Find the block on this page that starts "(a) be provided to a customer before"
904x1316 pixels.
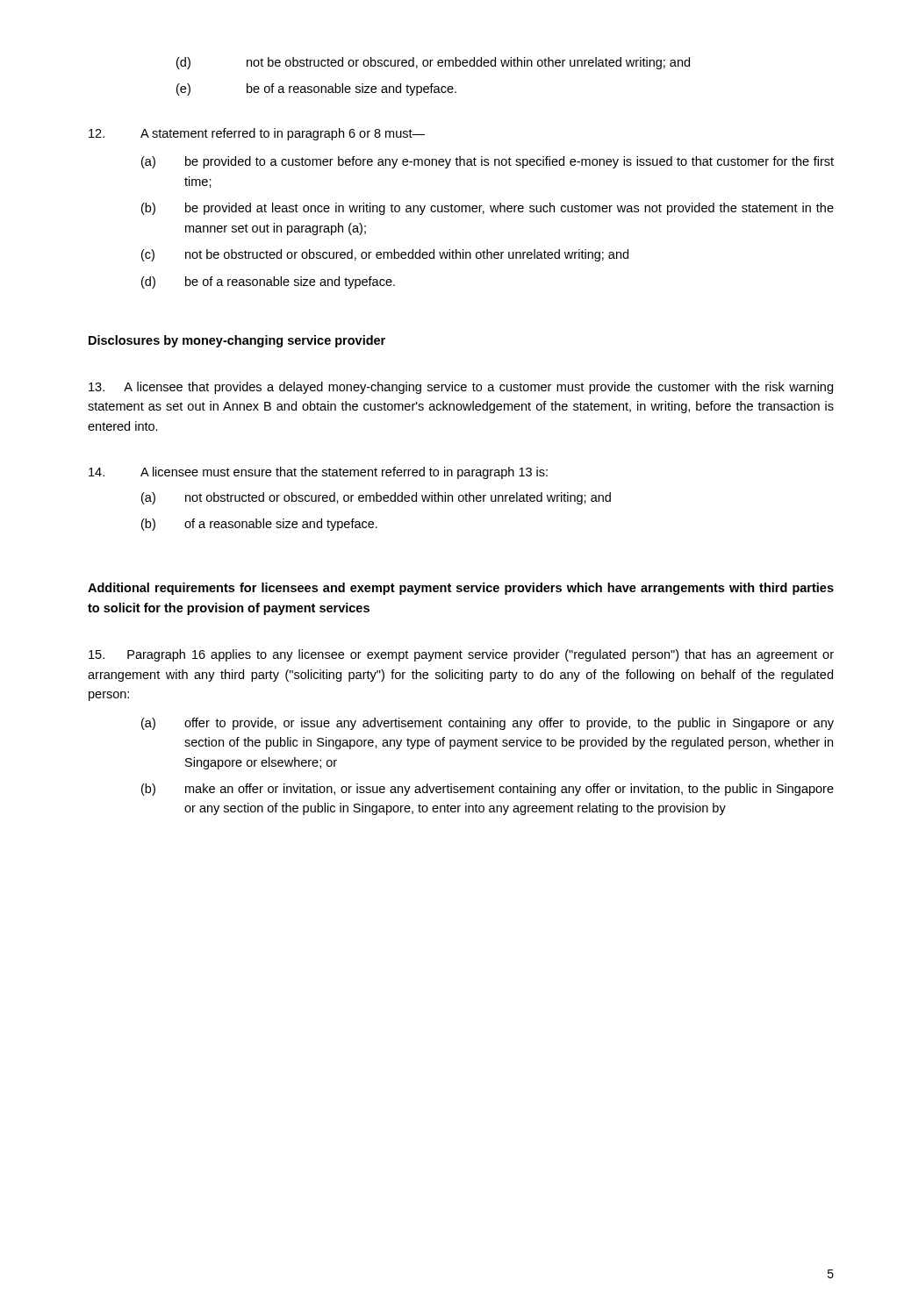tap(461, 172)
